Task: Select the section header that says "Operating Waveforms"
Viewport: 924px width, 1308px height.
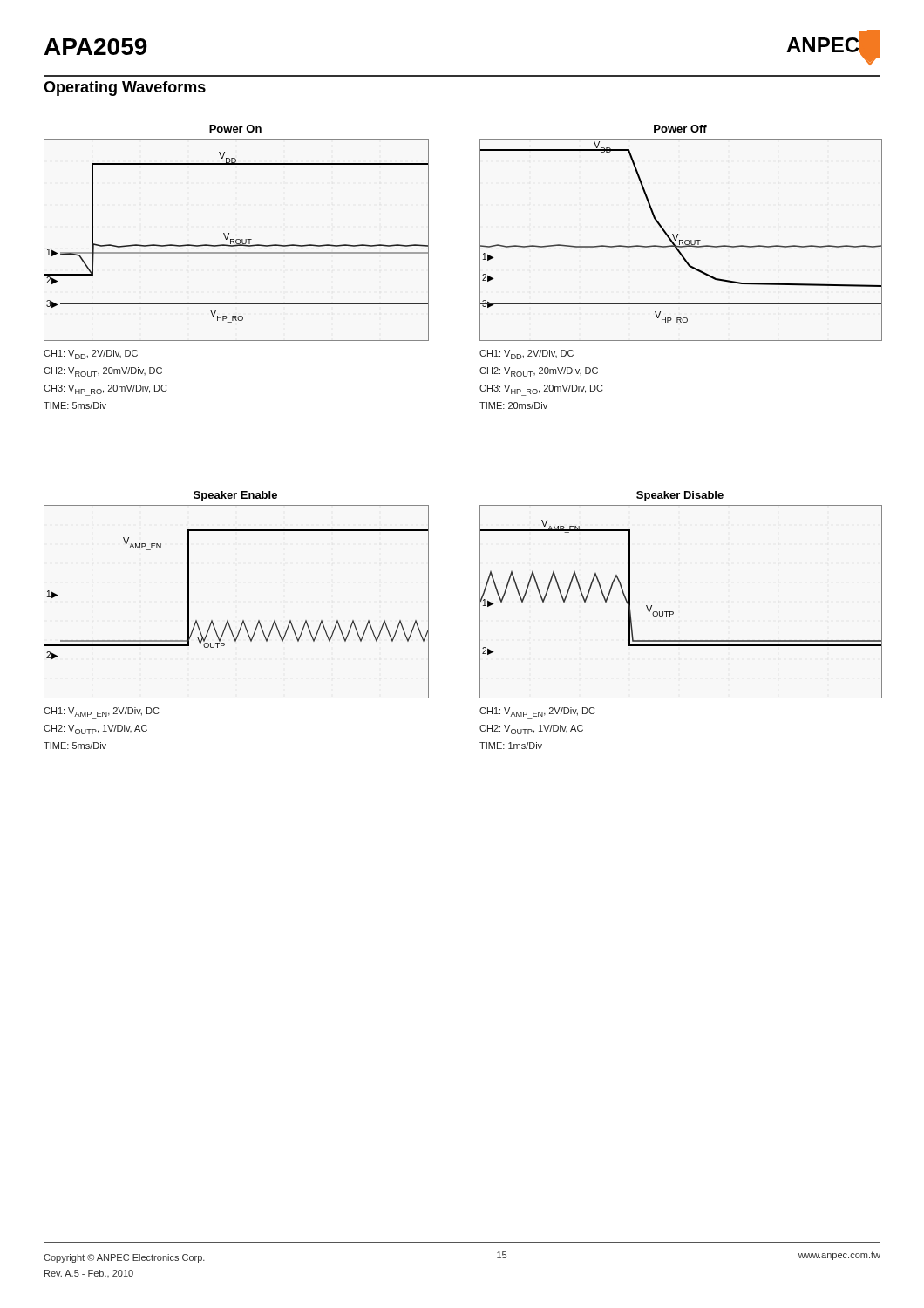Action: tap(125, 87)
